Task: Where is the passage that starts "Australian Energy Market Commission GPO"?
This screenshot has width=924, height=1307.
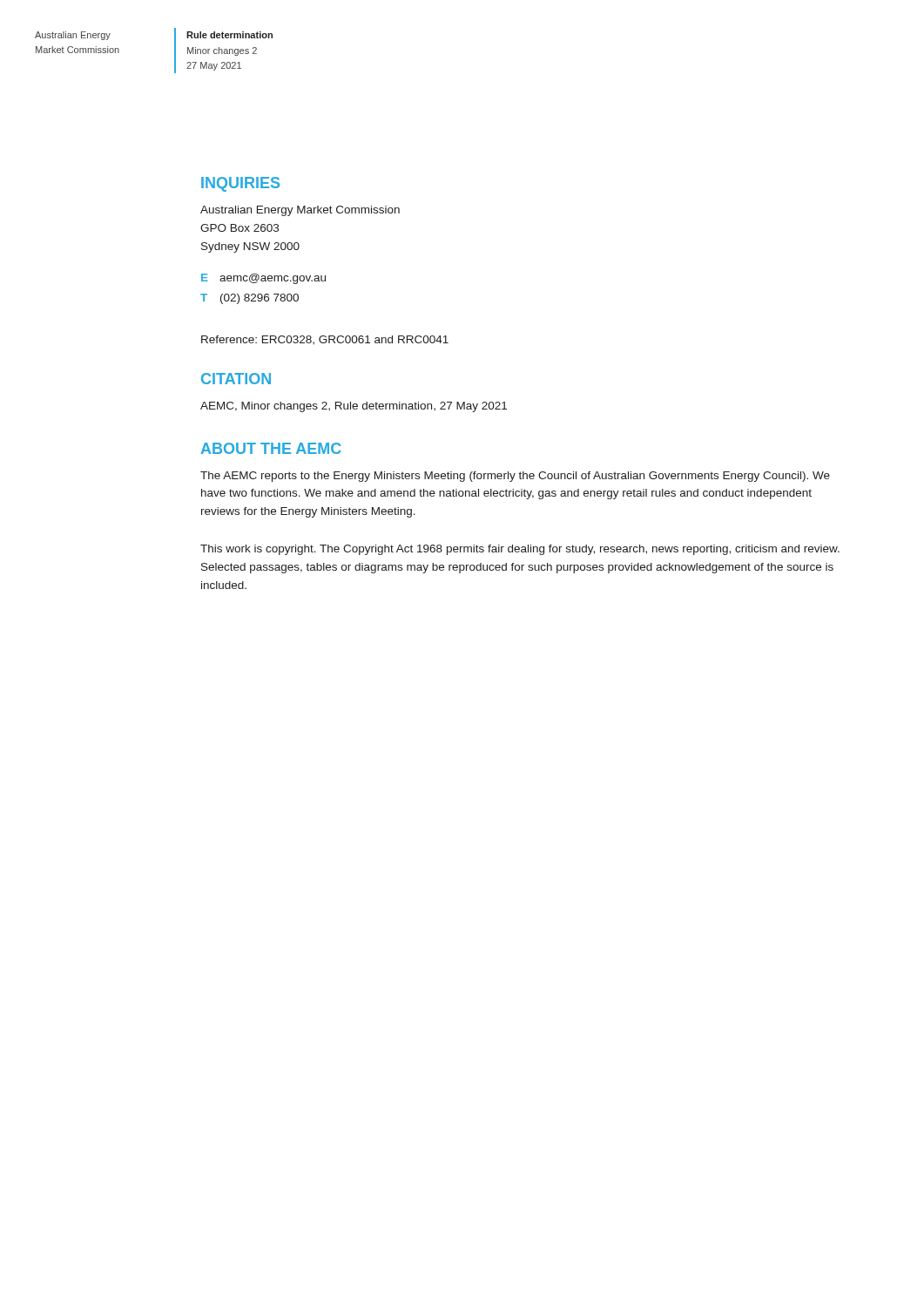Action: pos(300,211)
